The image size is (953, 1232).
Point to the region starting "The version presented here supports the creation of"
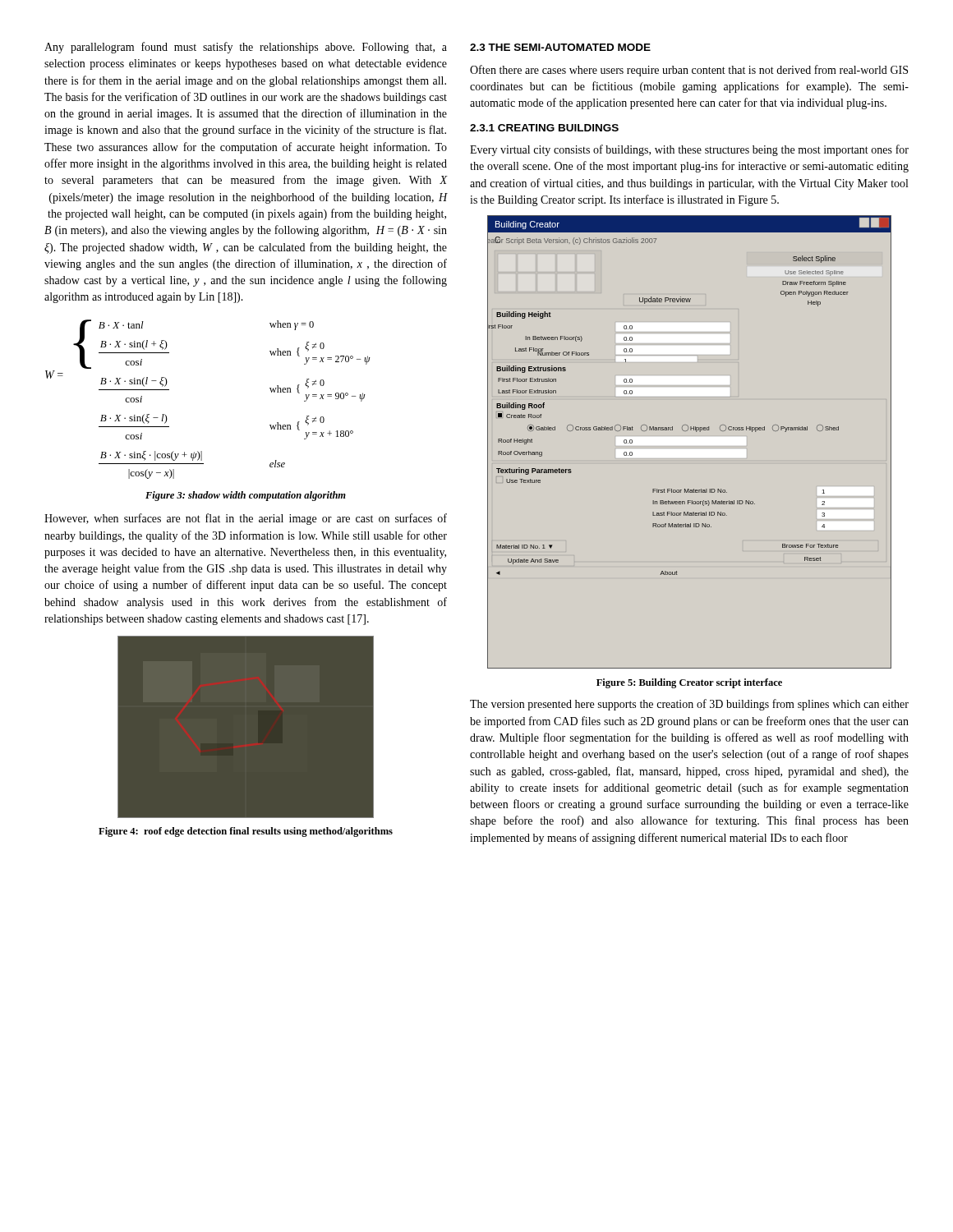click(689, 772)
